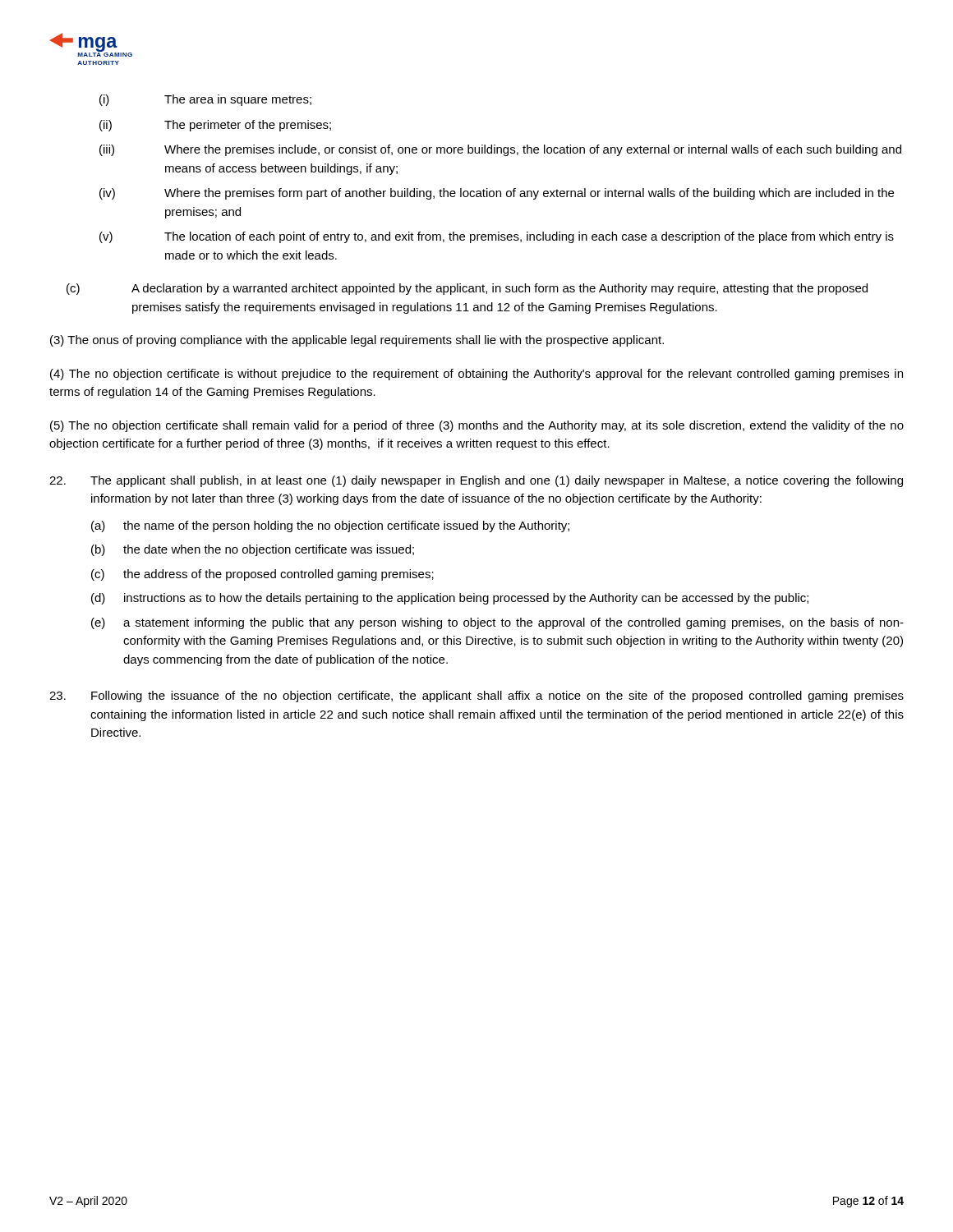
Task: Find the list item that reads "(d) instructions as to how the"
Action: (497, 598)
